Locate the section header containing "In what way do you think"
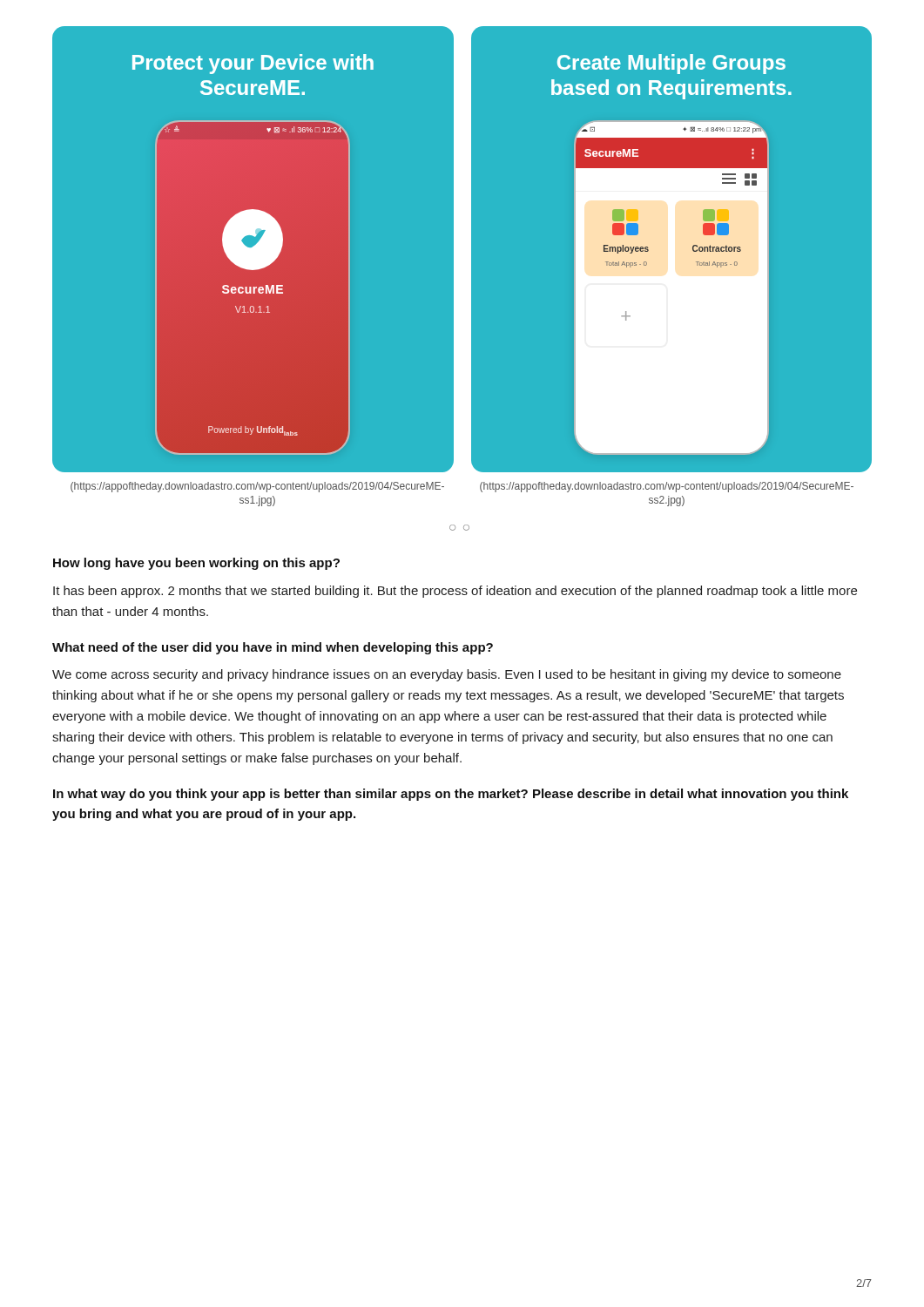The image size is (924, 1307). point(450,803)
